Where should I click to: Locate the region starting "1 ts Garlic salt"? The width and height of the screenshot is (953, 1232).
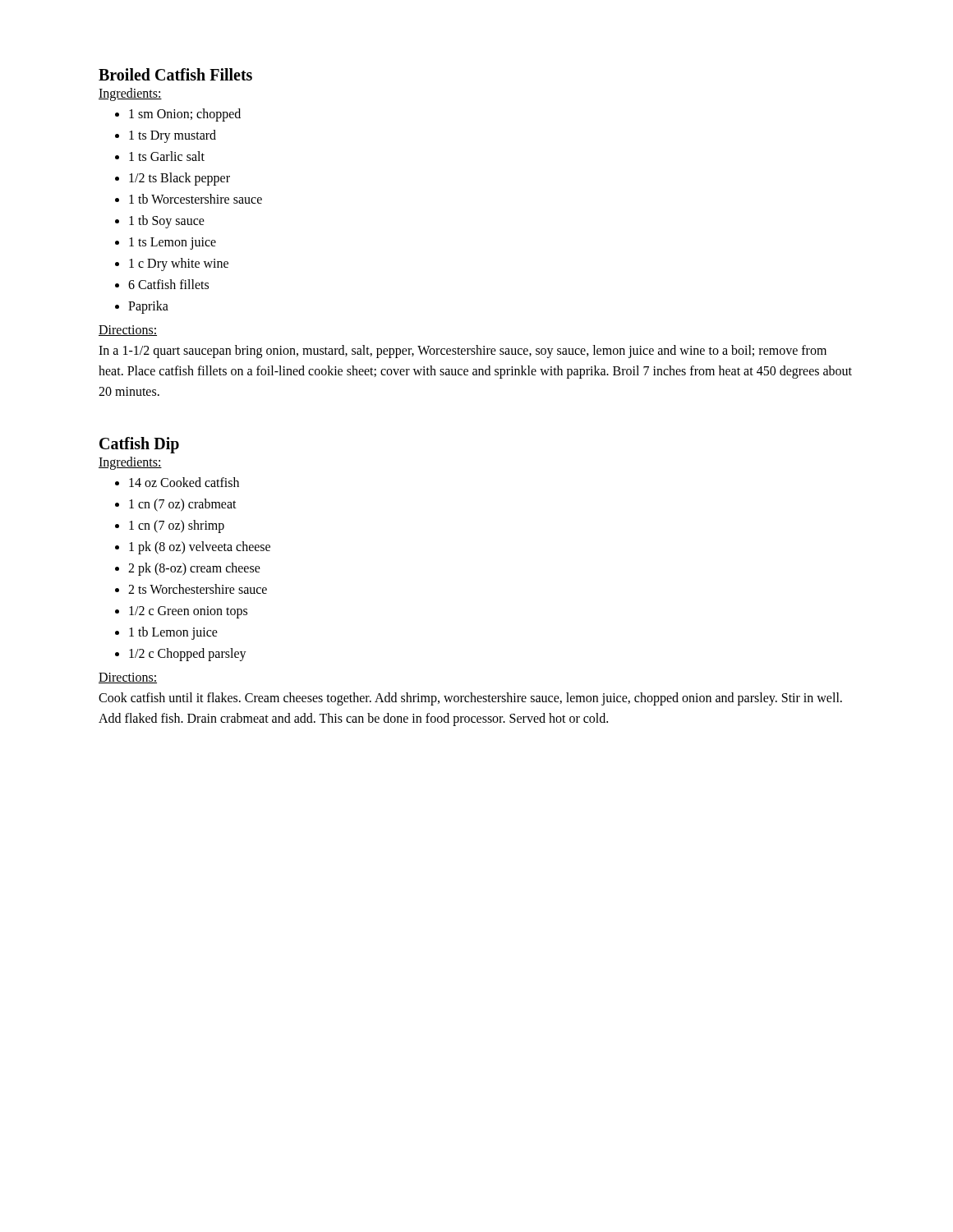pyautogui.click(x=166, y=156)
